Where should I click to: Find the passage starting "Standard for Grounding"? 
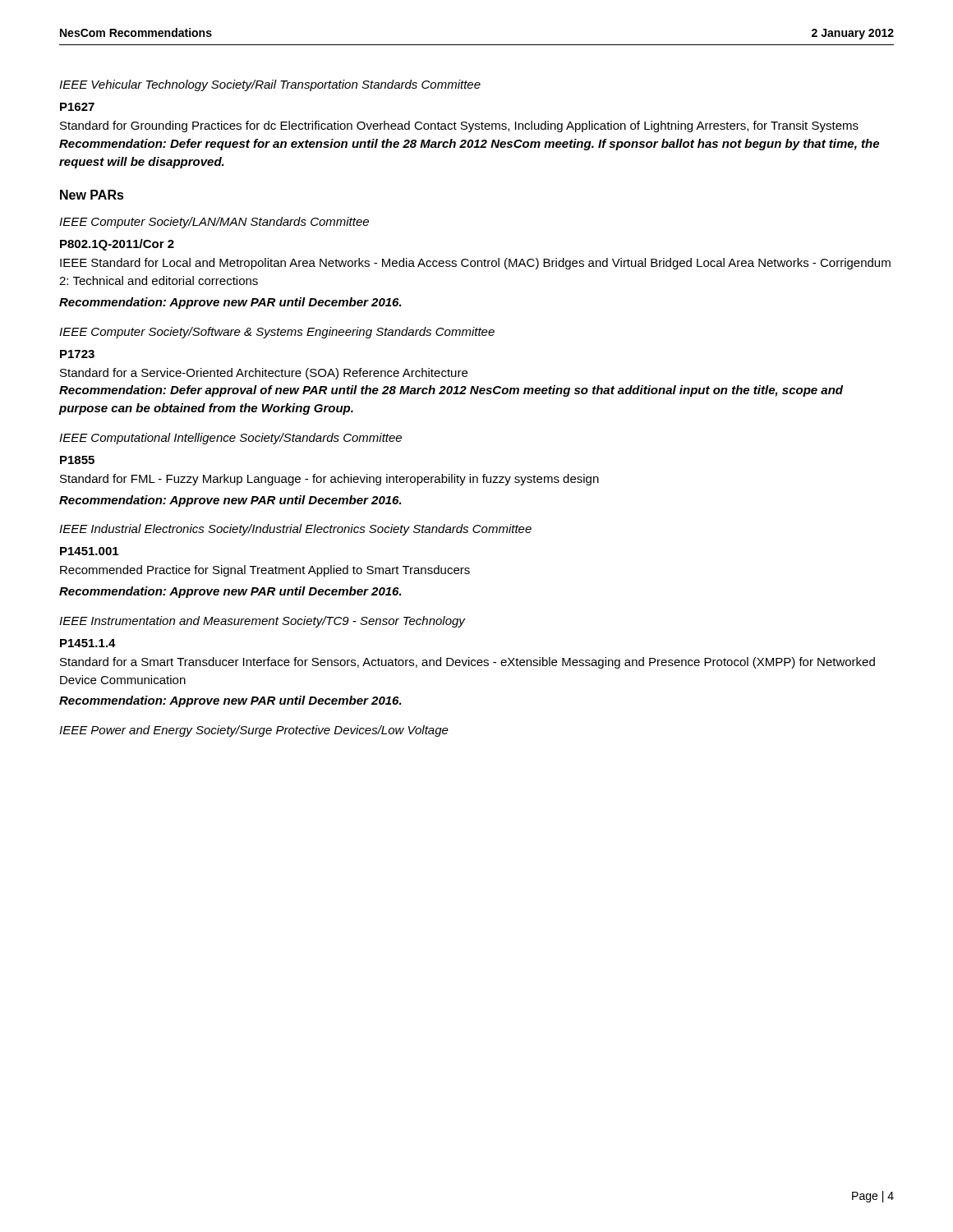pos(469,143)
